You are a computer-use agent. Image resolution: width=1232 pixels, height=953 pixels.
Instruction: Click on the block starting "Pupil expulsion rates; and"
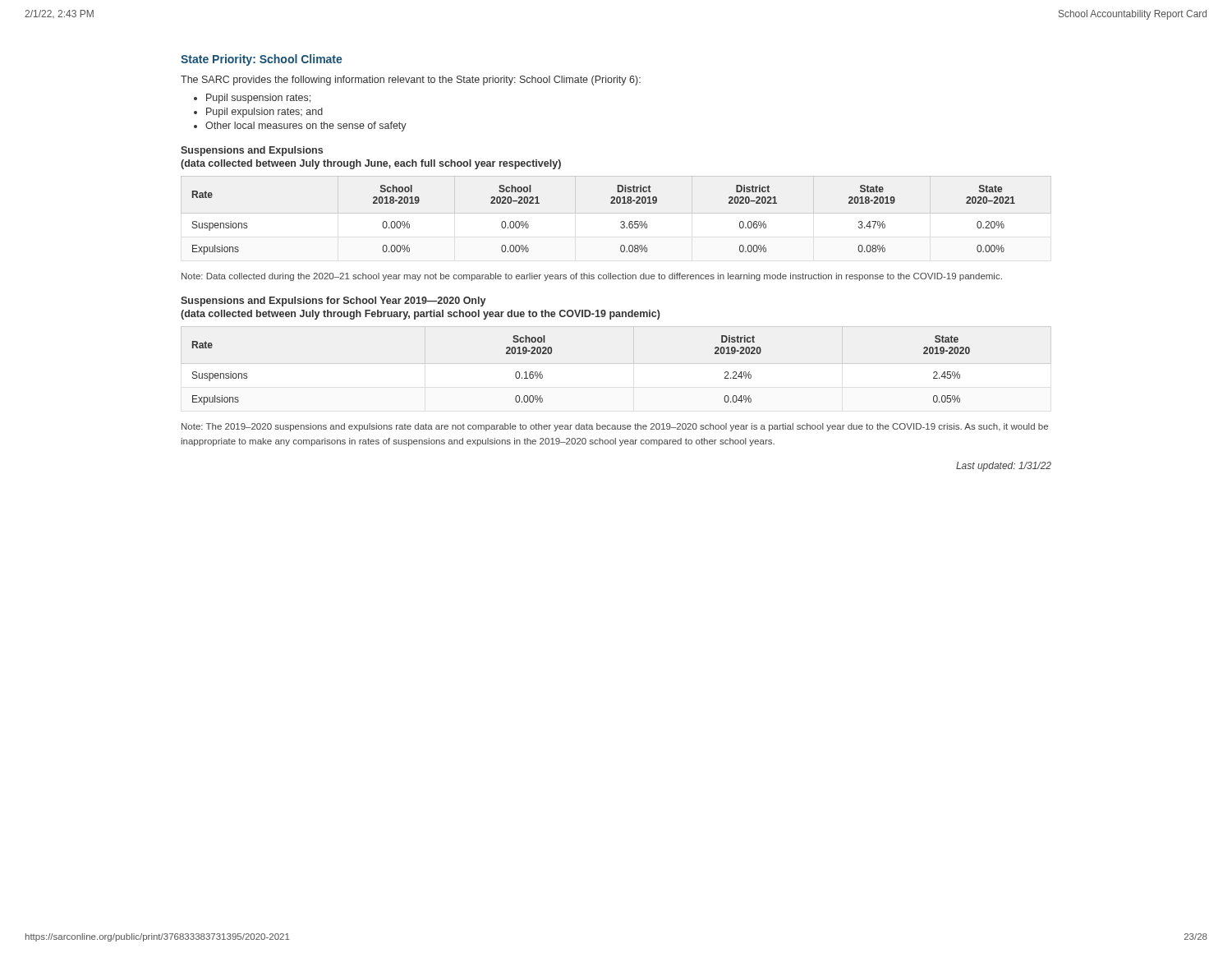[264, 112]
